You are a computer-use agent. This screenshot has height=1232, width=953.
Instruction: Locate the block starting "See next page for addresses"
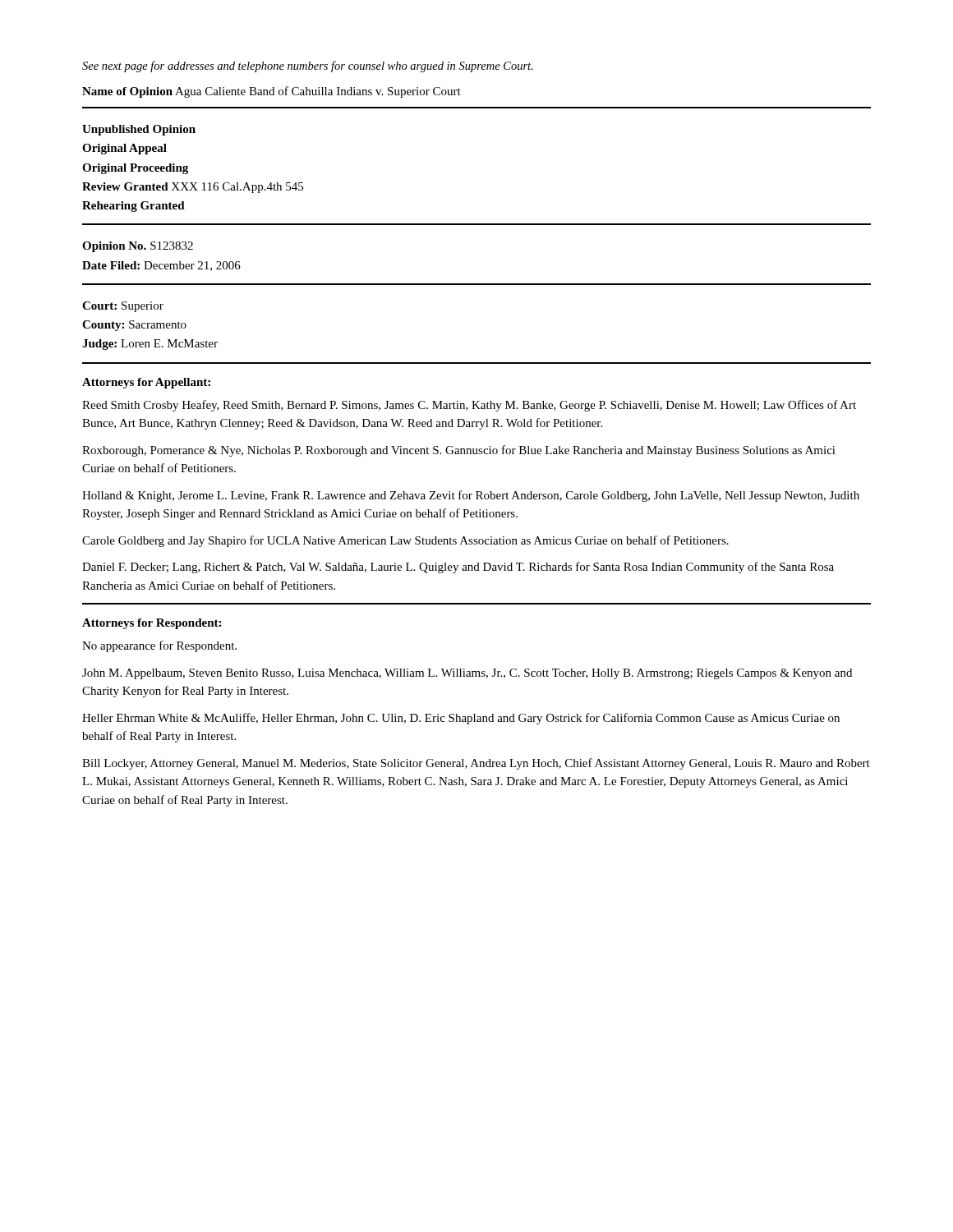click(x=308, y=66)
